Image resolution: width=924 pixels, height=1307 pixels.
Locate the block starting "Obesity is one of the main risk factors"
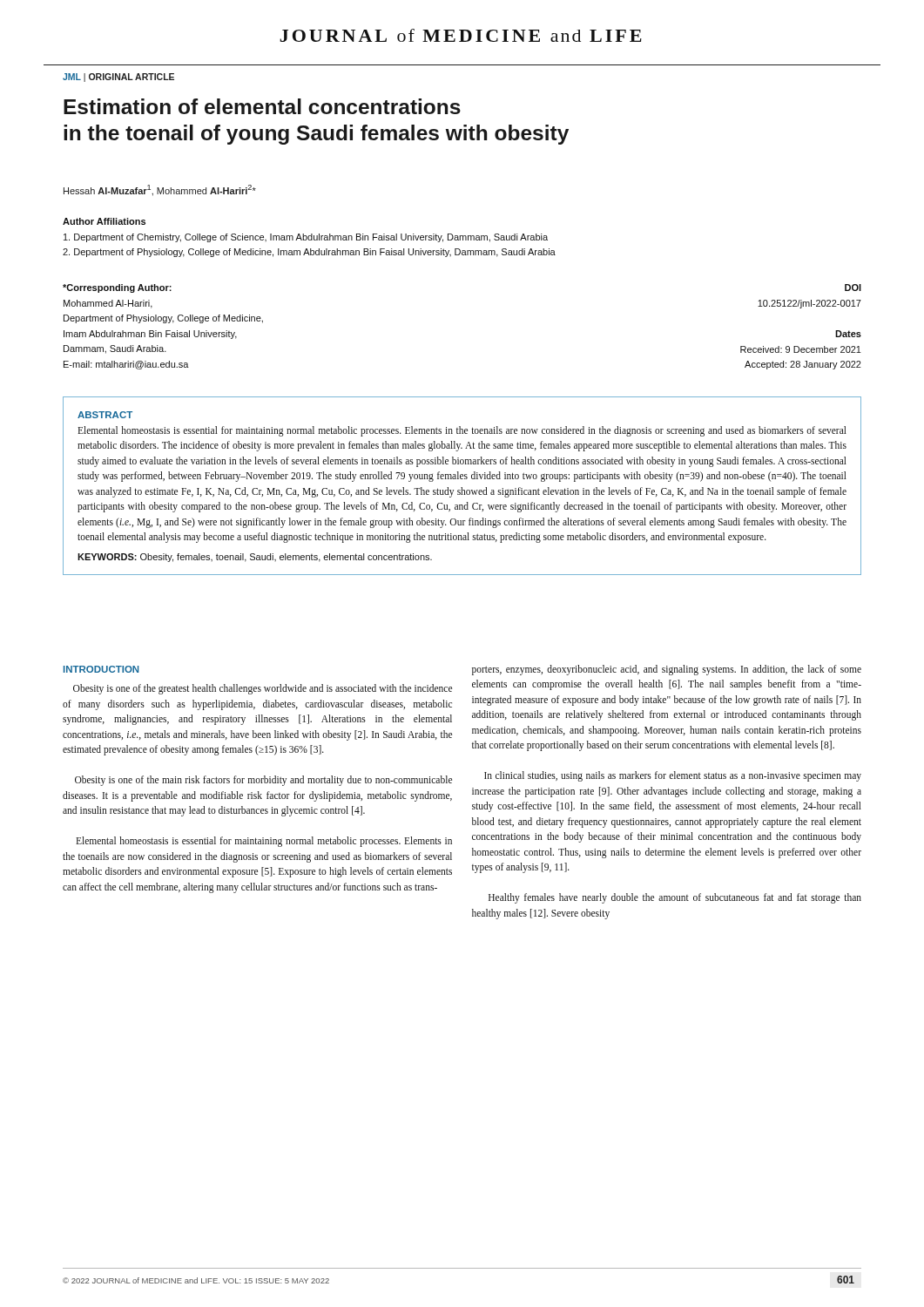click(x=258, y=795)
